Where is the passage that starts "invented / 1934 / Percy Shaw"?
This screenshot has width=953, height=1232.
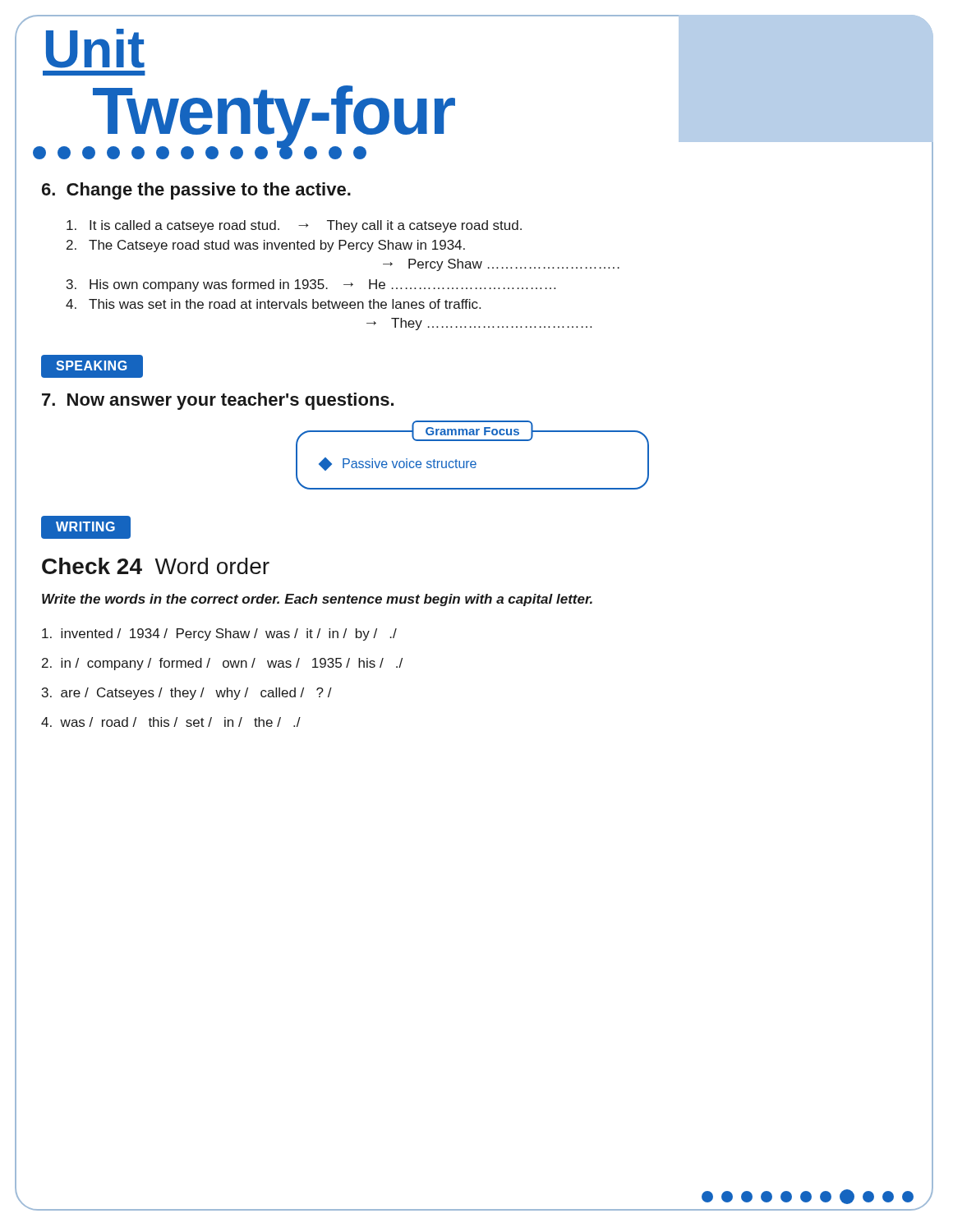(219, 634)
